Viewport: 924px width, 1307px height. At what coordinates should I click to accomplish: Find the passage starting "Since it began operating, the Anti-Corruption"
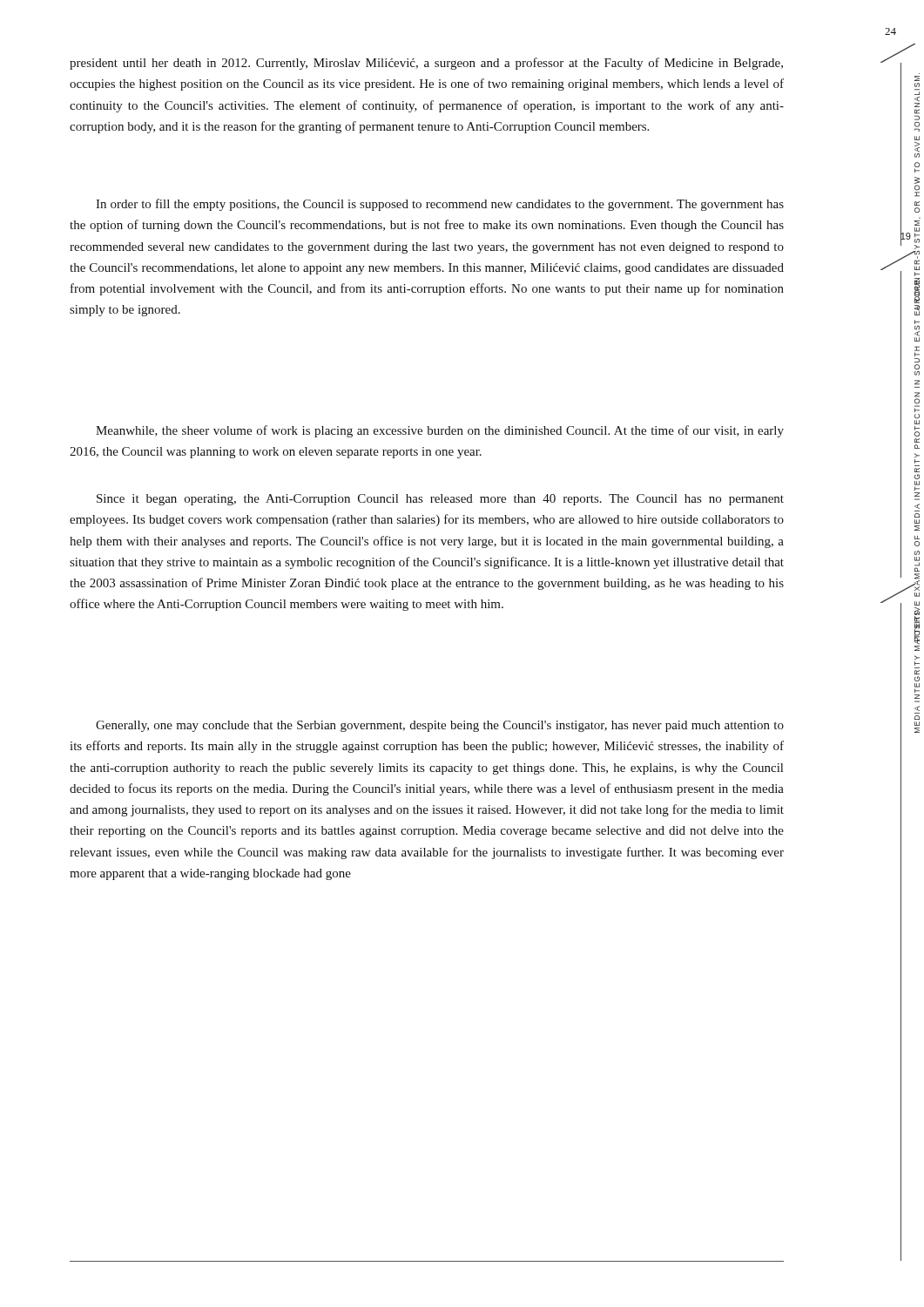[x=427, y=551]
